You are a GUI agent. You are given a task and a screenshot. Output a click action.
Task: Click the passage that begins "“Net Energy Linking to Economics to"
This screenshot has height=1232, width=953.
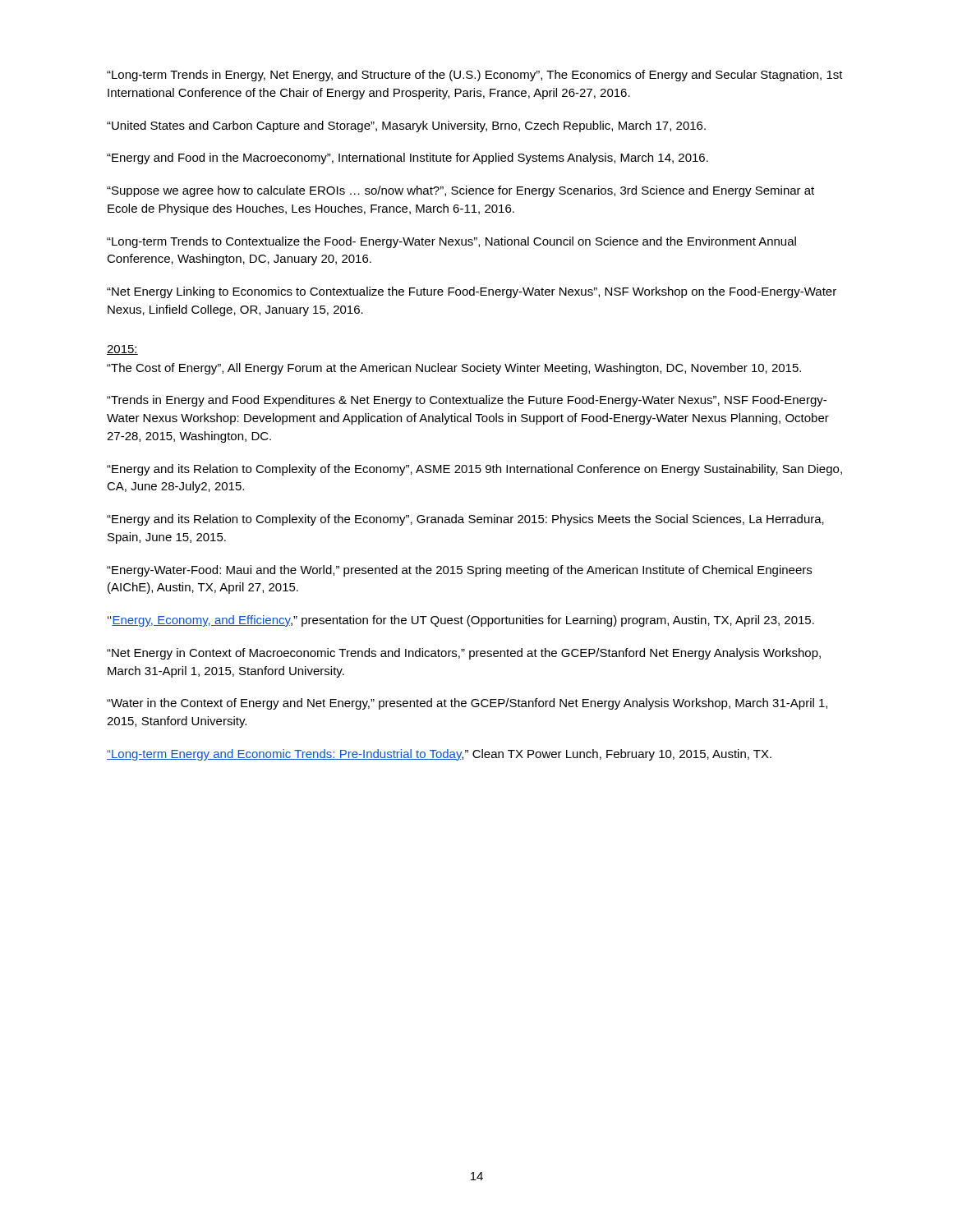pos(472,300)
